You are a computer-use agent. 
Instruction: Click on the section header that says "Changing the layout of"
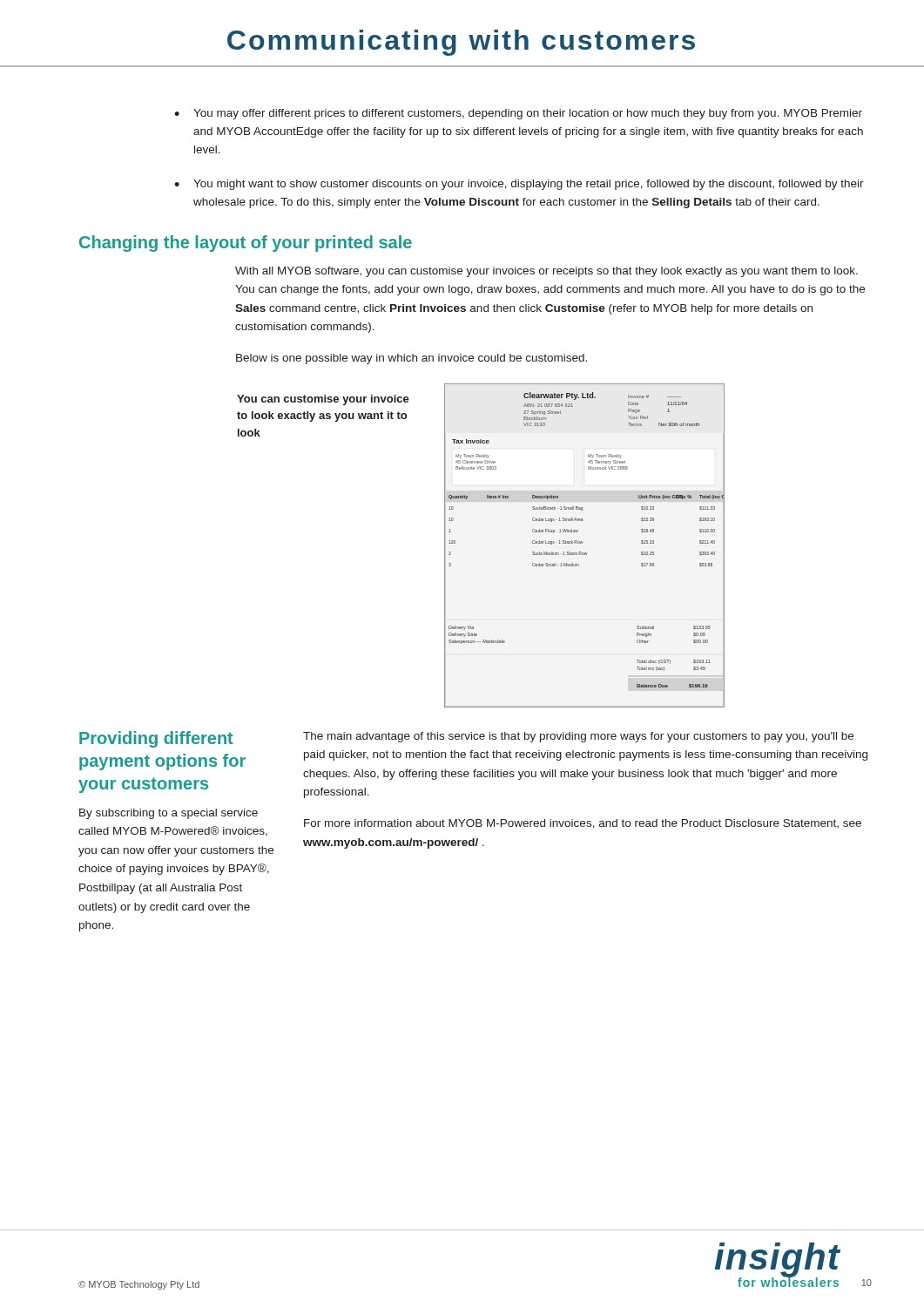tap(245, 242)
